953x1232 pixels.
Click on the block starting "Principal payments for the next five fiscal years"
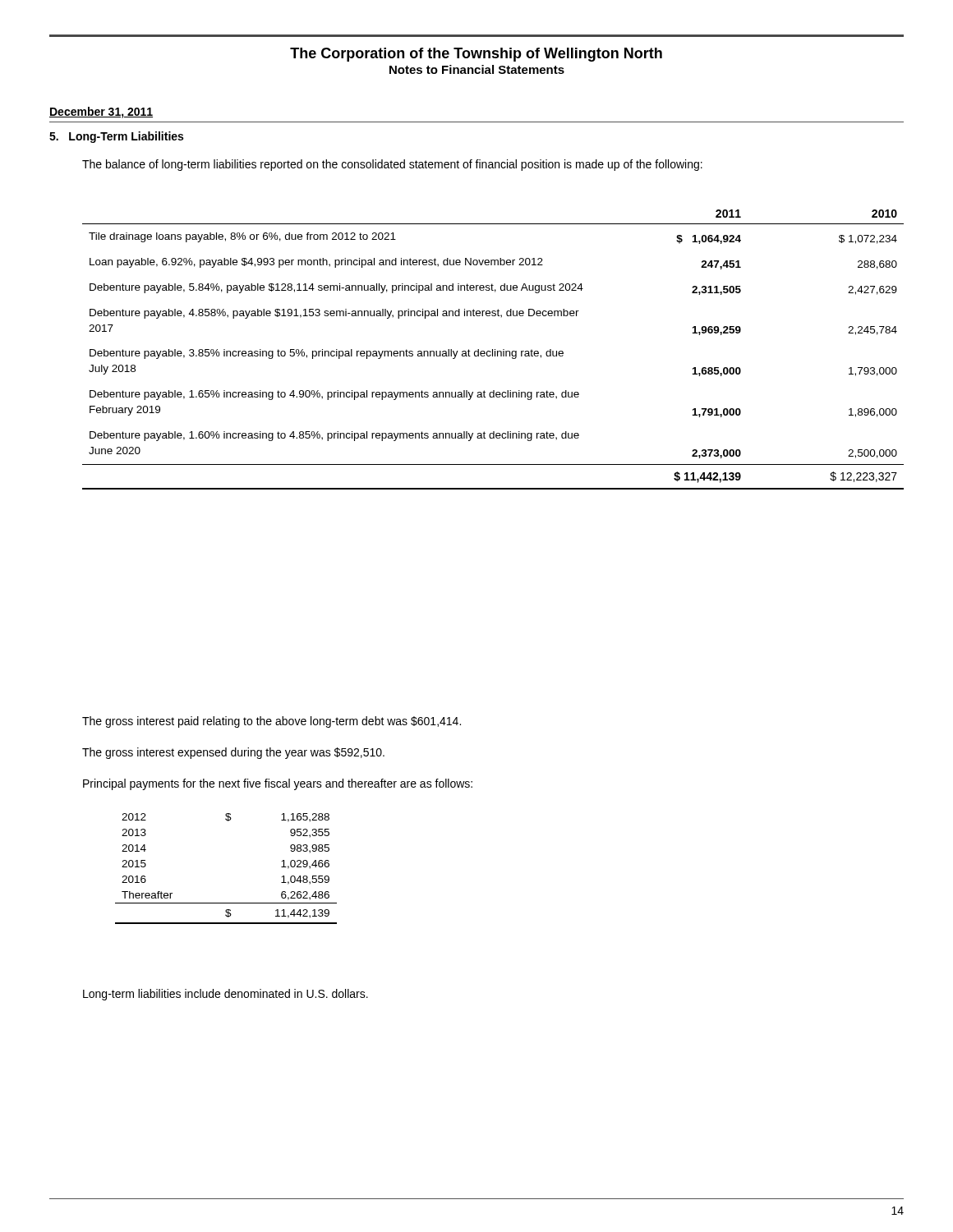point(278,784)
